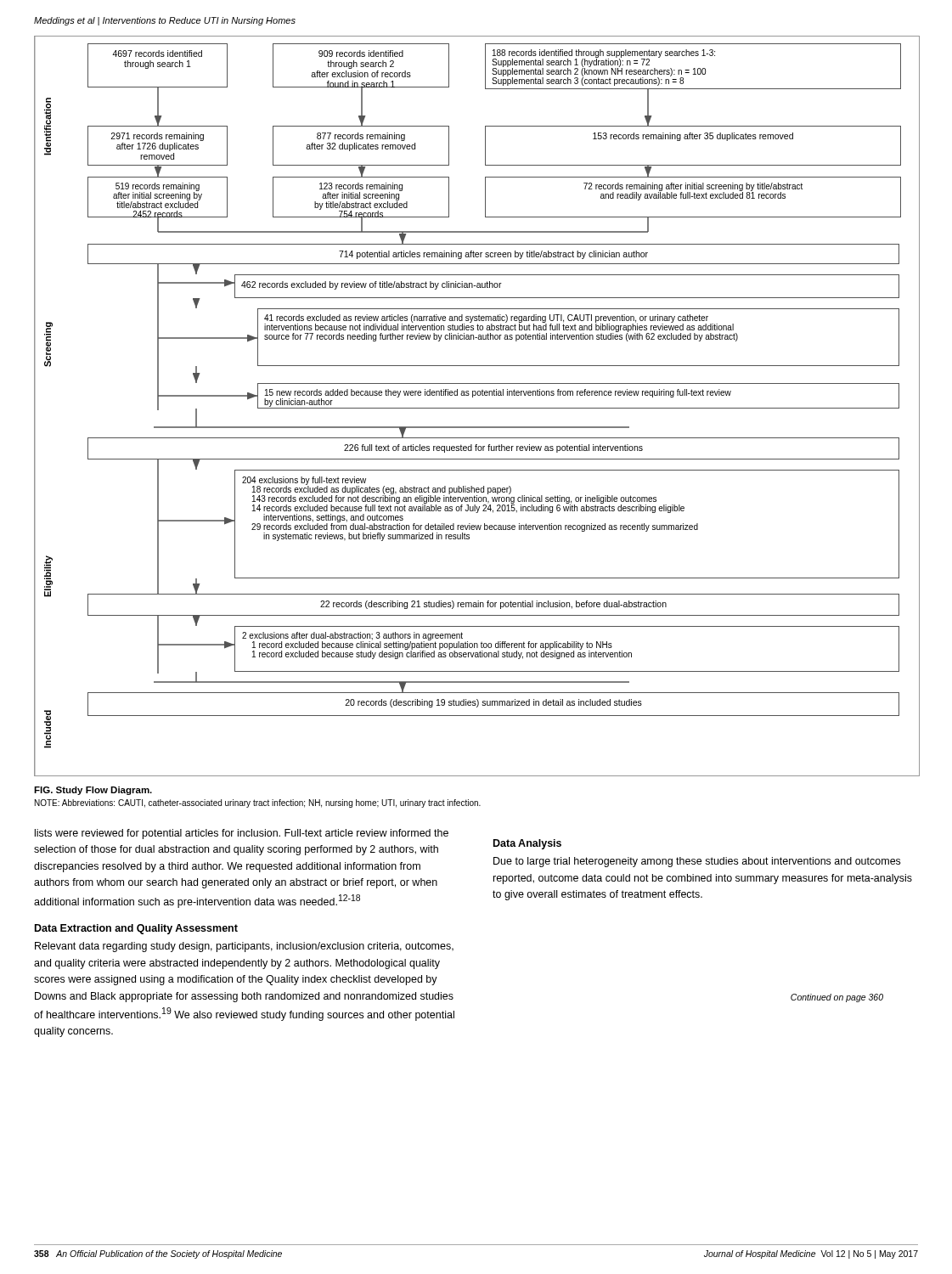Image resolution: width=952 pixels, height=1274 pixels.
Task: Click on the element starting "Data Analysis"
Action: [x=527, y=843]
